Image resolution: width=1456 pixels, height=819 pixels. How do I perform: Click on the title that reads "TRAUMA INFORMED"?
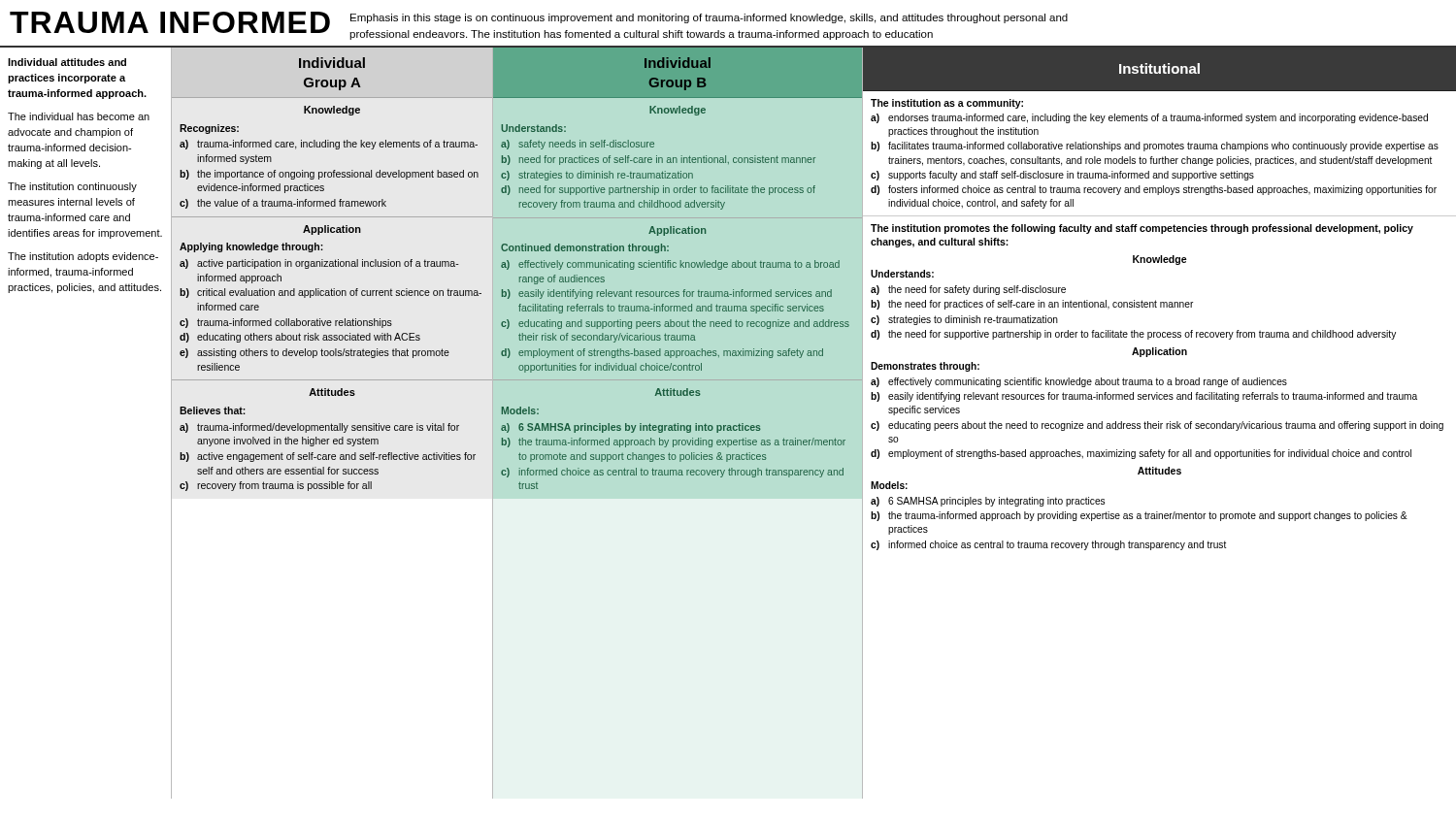(171, 23)
